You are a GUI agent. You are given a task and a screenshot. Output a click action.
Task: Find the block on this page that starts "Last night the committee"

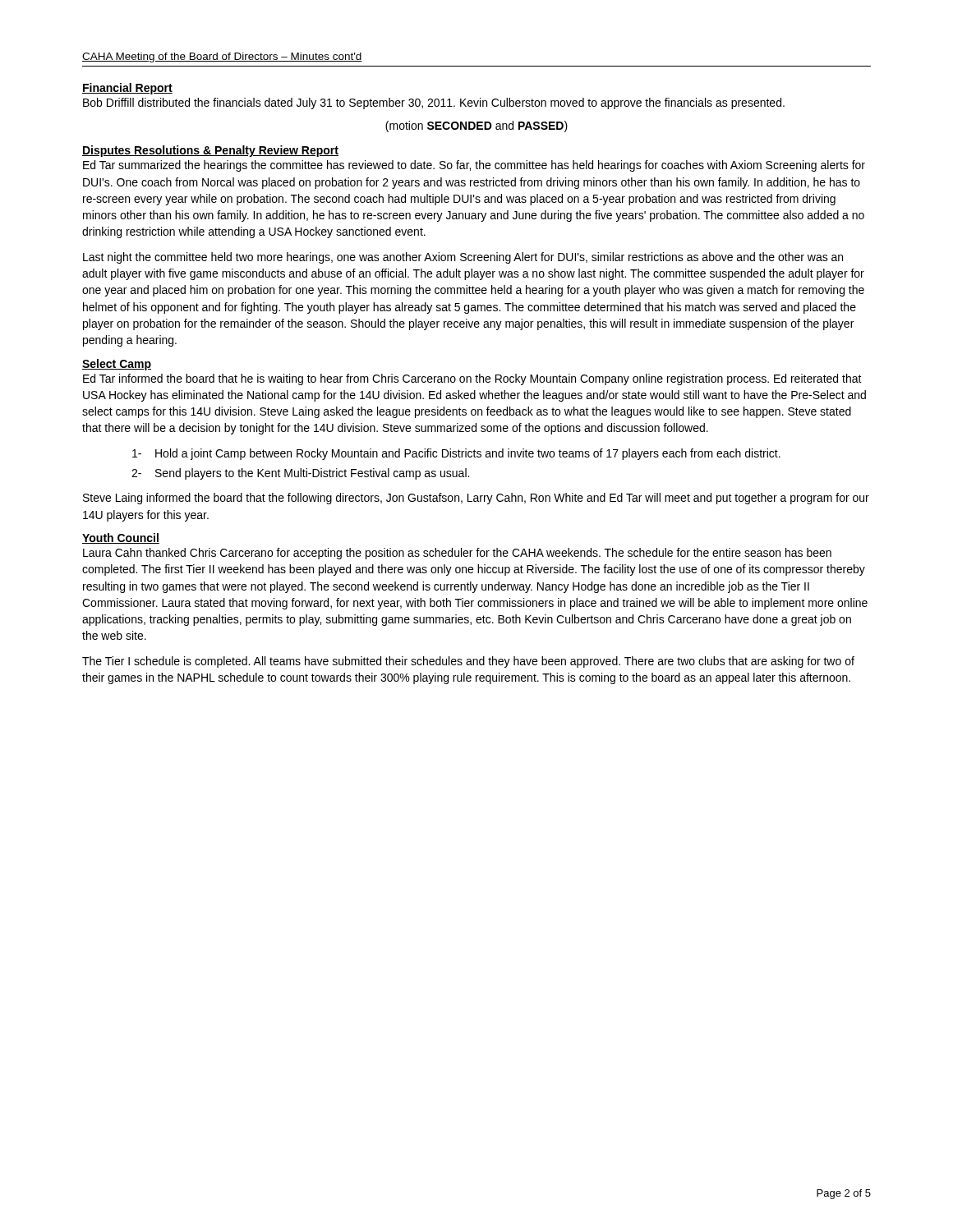[x=476, y=299]
